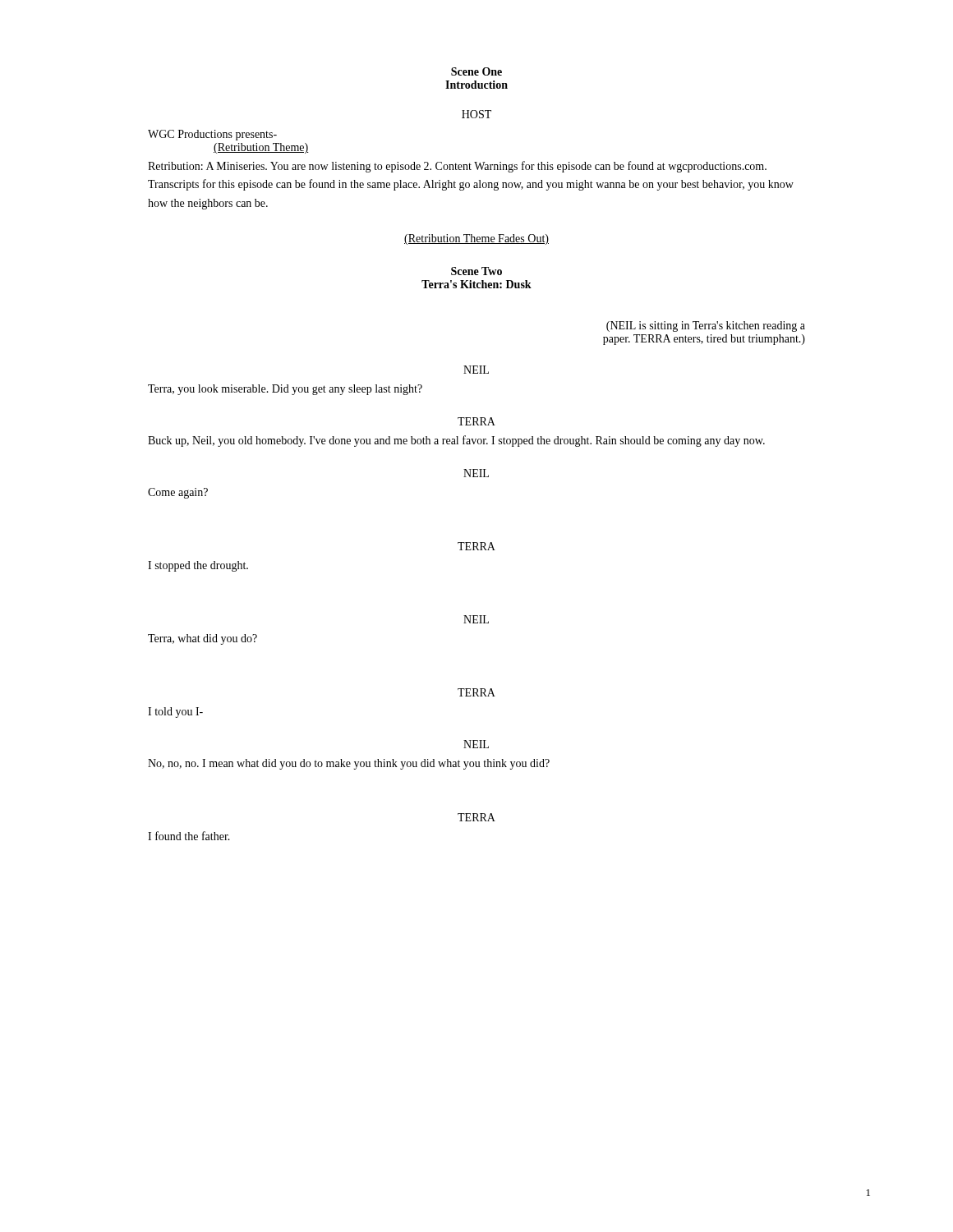Point to the block beginning "Buck up, Neil, you old homebody. I've done"
Image resolution: width=953 pixels, height=1232 pixels.
[x=457, y=441]
